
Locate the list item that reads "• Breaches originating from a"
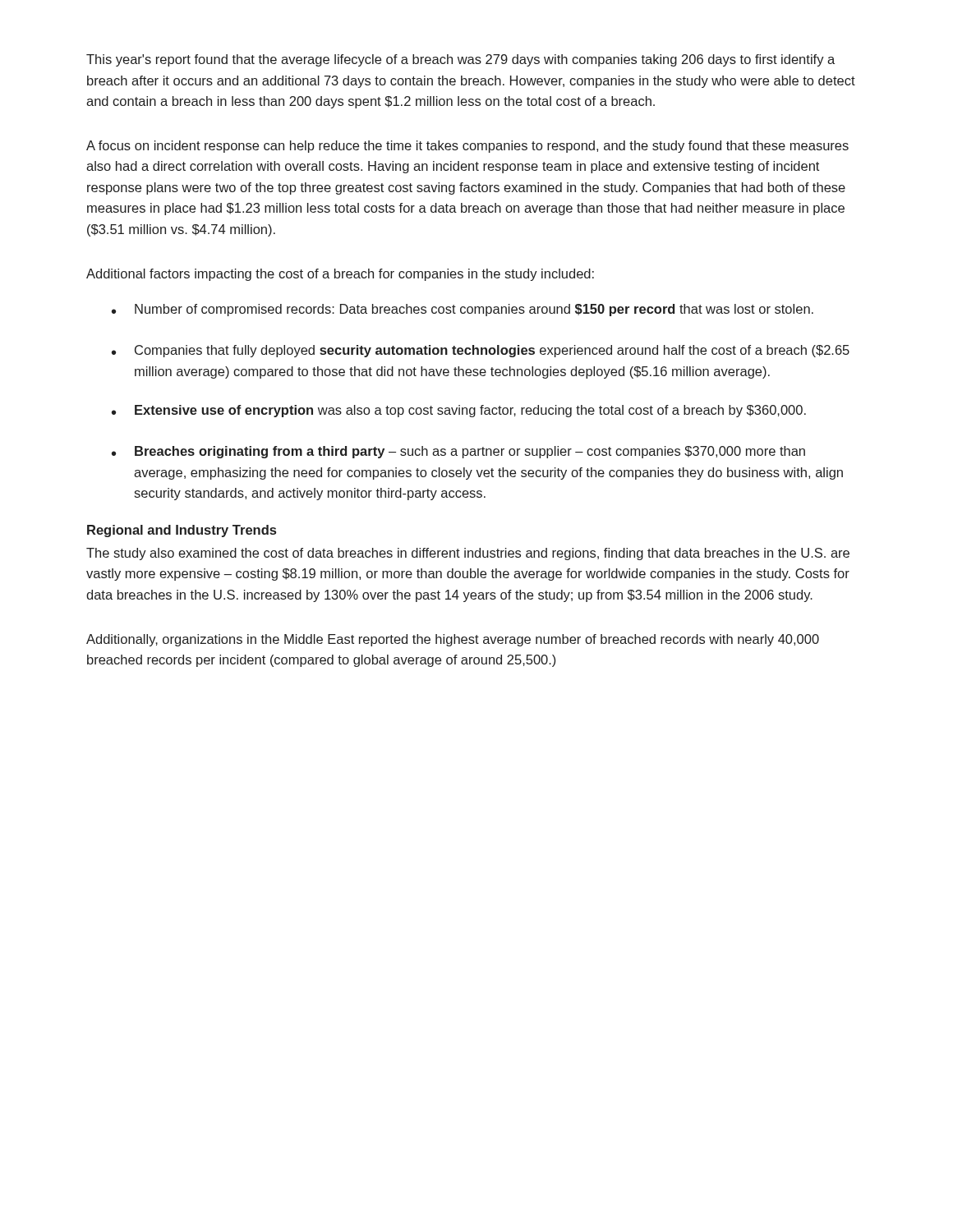point(485,473)
